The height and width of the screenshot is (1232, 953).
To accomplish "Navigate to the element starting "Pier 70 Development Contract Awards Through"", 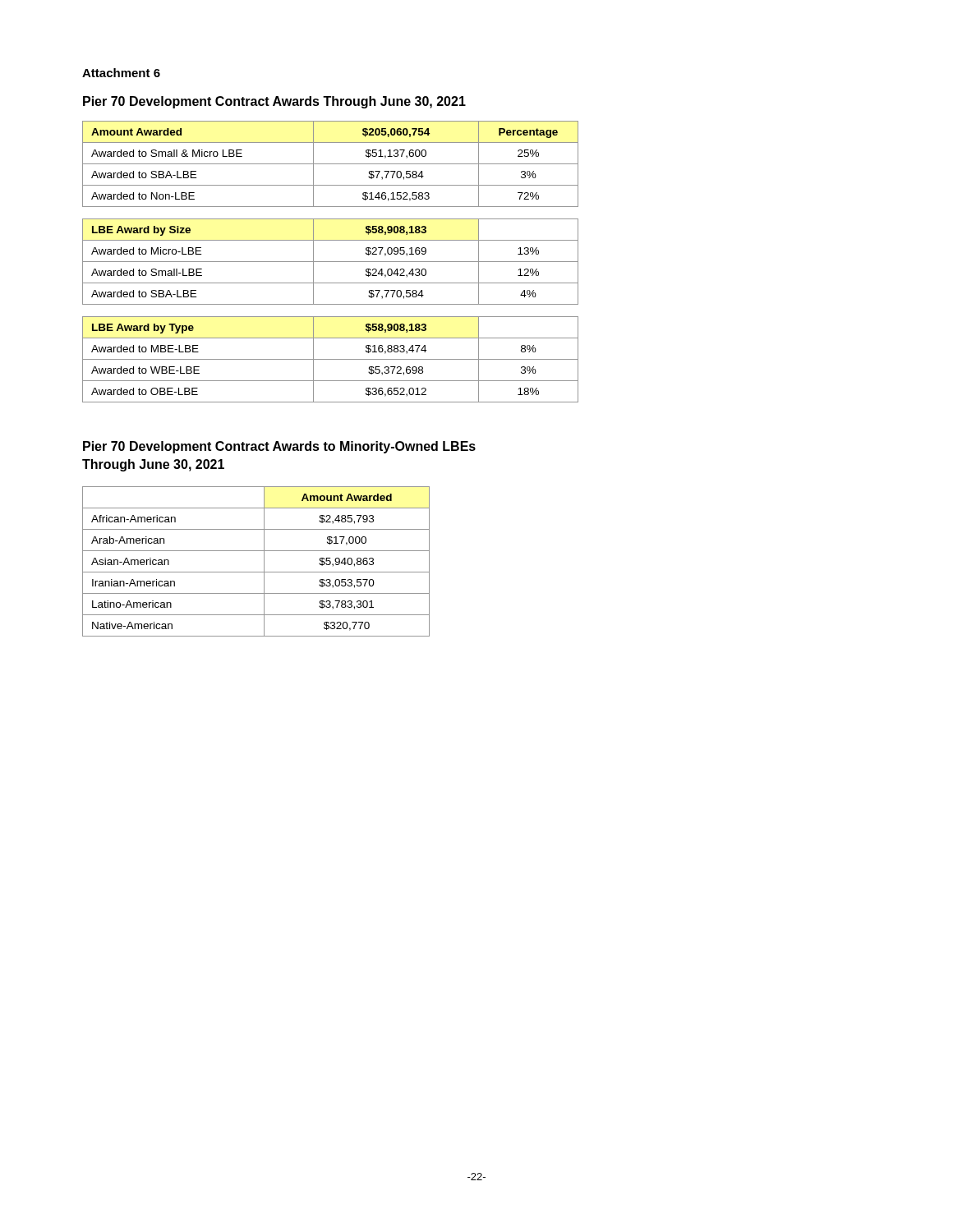I will [x=274, y=101].
